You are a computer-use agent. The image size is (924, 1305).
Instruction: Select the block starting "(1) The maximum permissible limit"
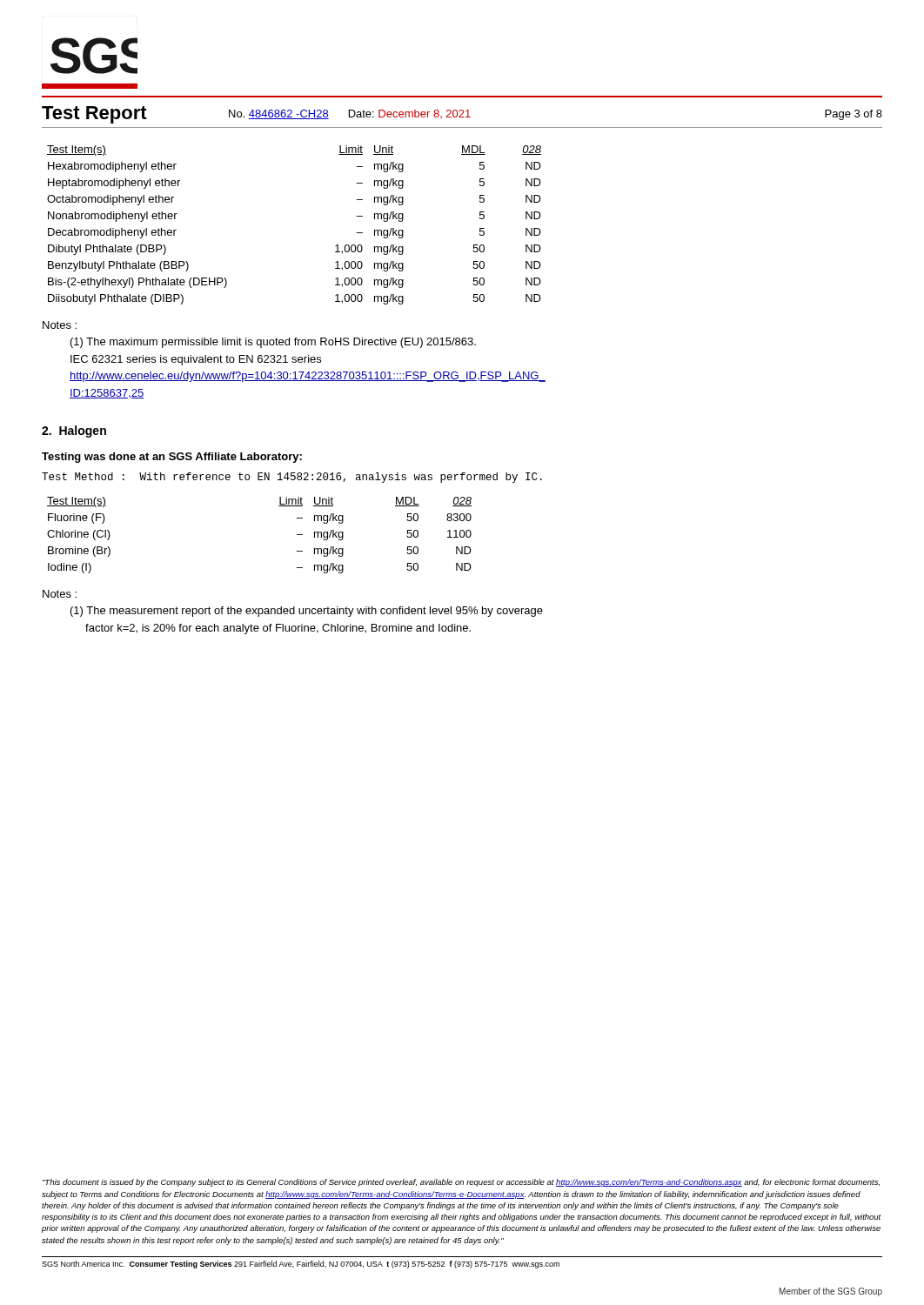(x=307, y=367)
